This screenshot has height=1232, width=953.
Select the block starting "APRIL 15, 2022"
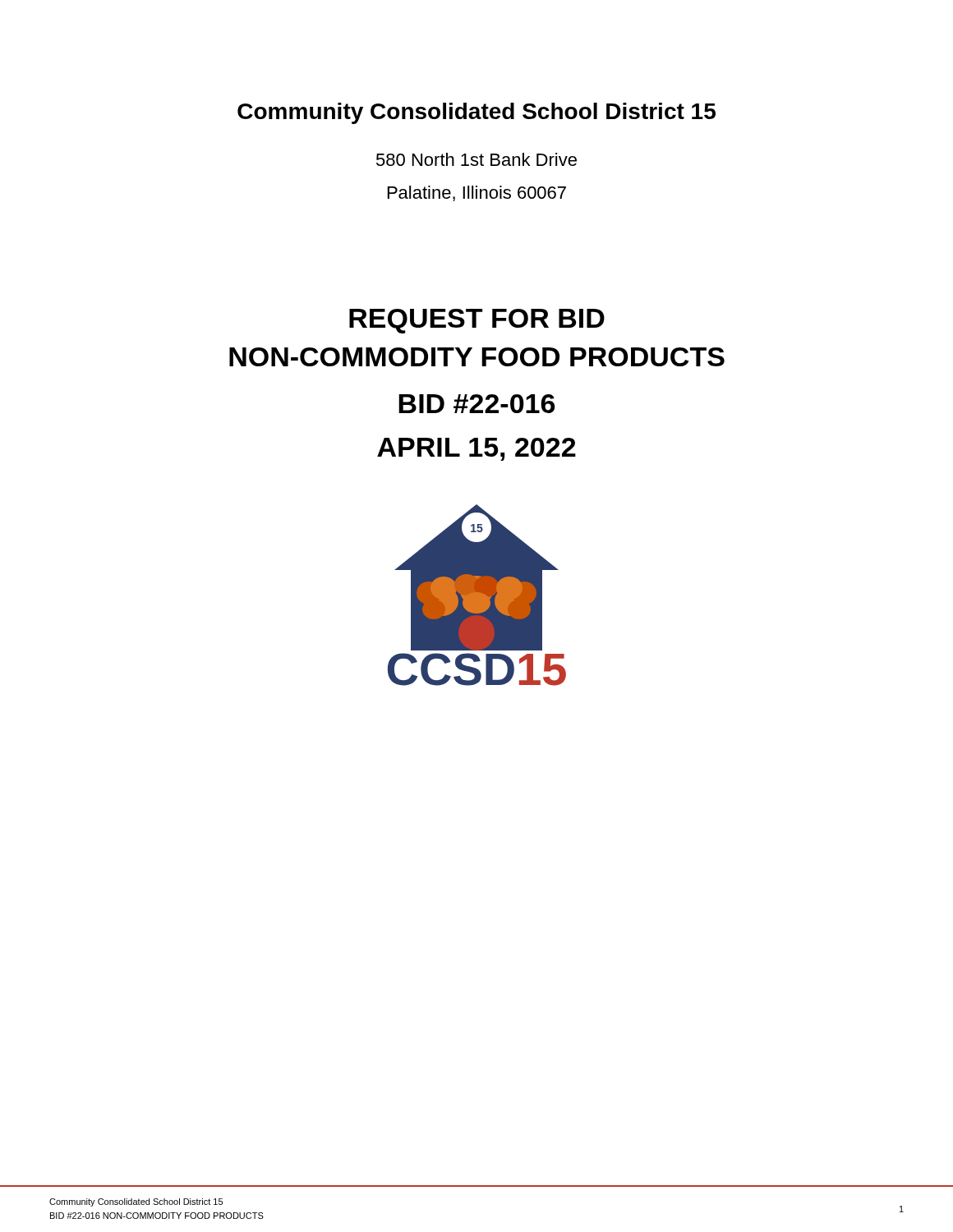[x=476, y=447]
